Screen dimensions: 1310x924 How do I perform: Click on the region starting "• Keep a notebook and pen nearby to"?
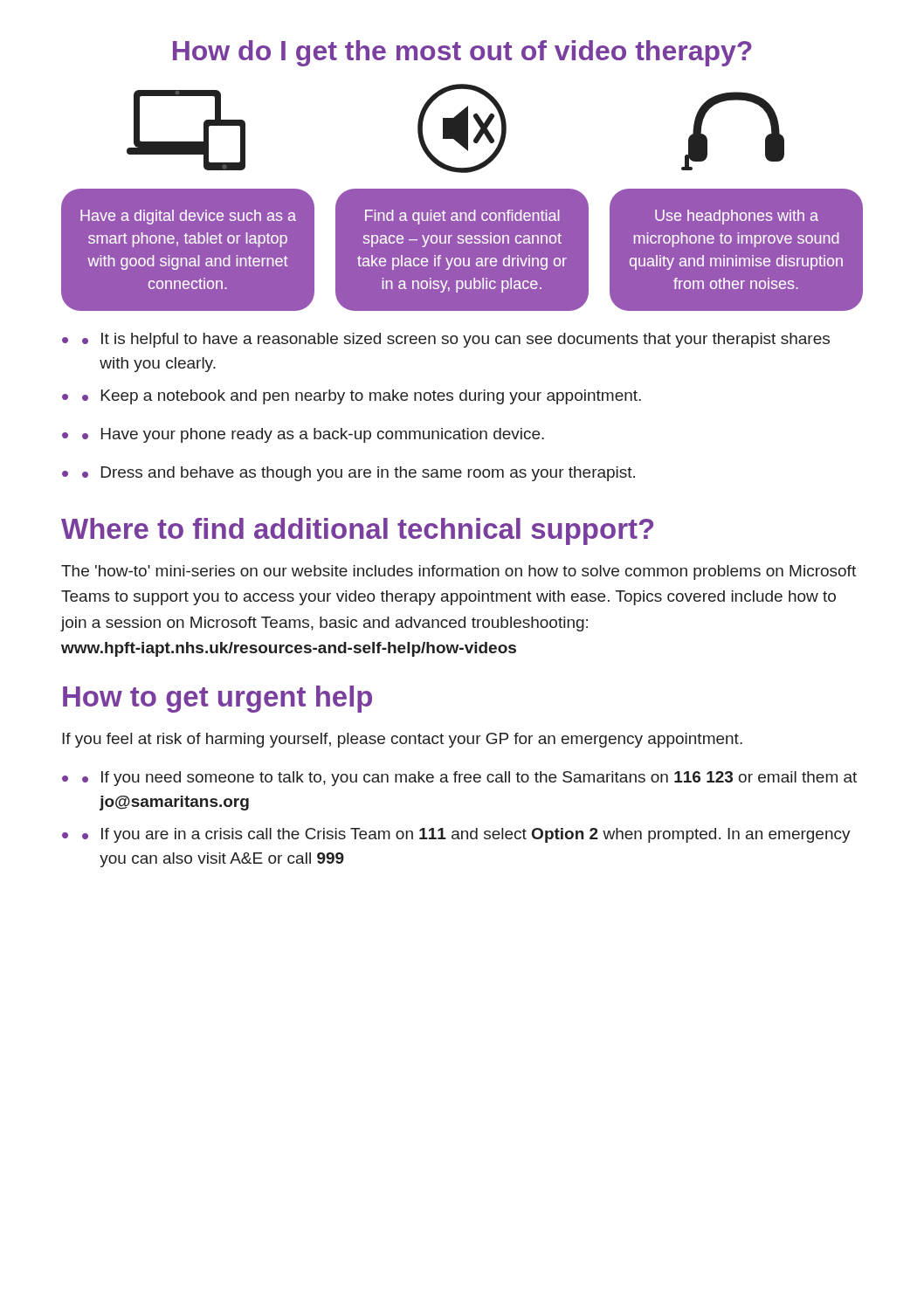pos(362,399)
